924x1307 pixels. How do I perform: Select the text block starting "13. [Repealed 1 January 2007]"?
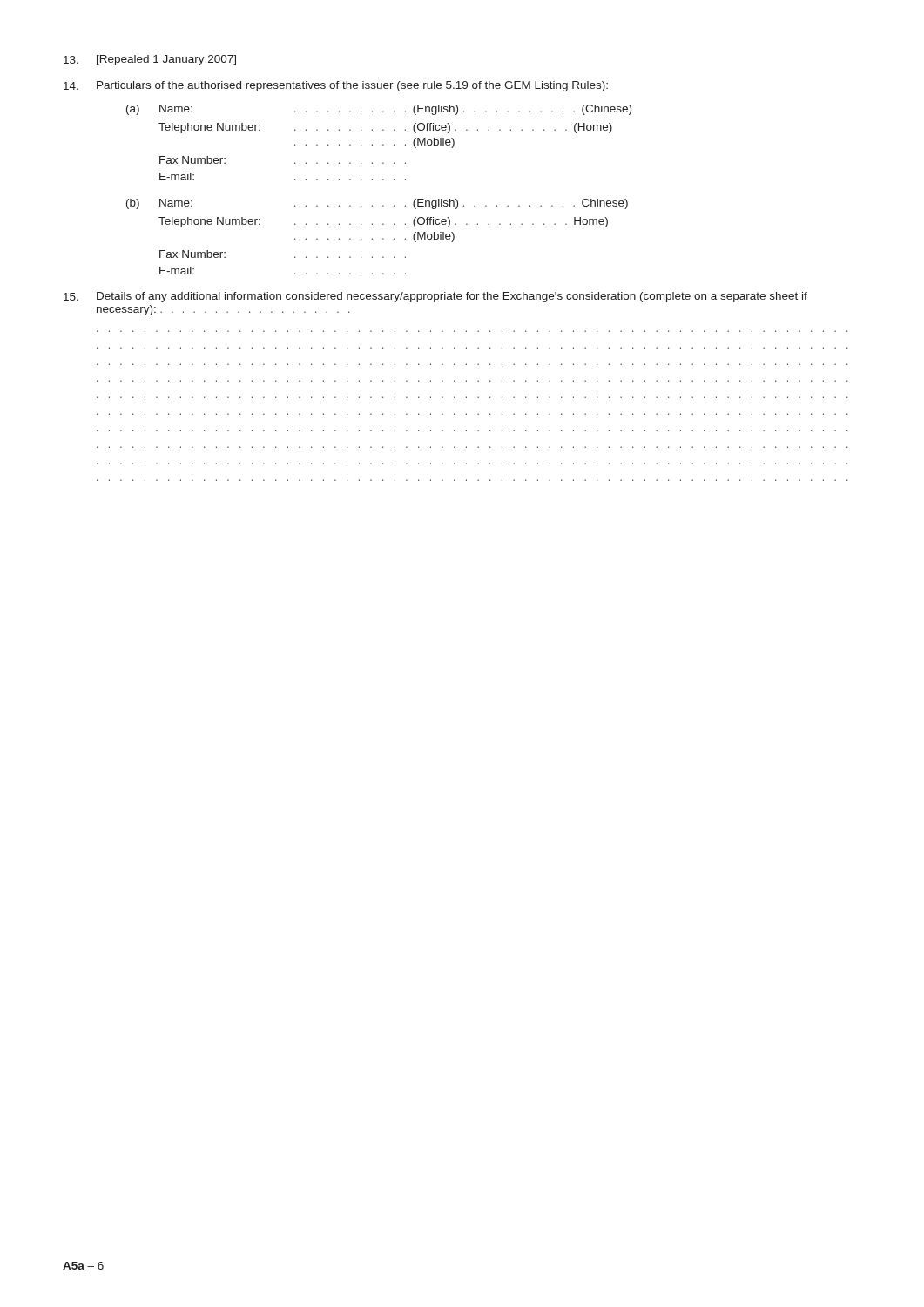150,60
